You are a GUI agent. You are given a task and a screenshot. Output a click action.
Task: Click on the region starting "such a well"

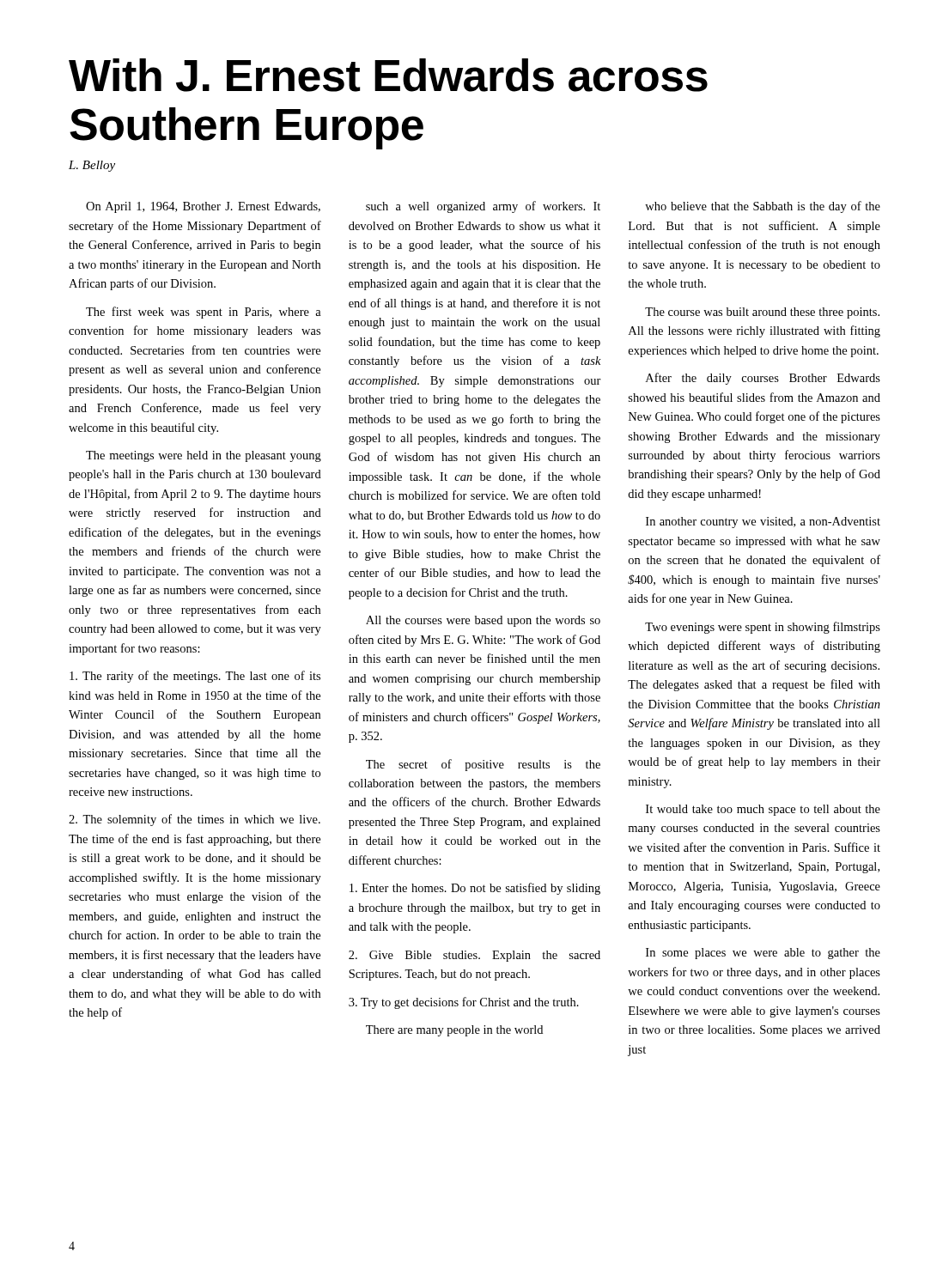tap(474, 618)
